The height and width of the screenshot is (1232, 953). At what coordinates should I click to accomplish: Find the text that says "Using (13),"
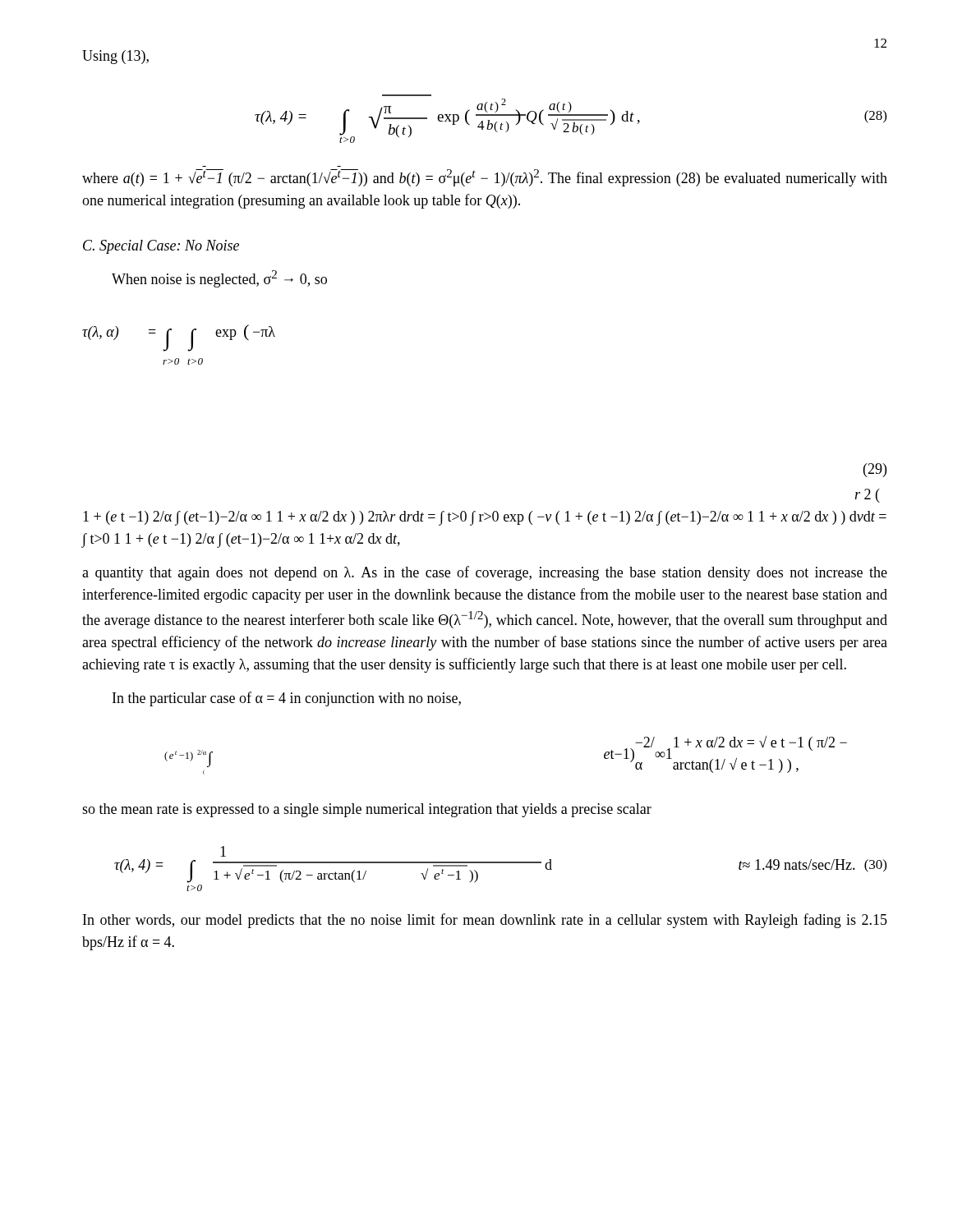(x=116, y=56)
